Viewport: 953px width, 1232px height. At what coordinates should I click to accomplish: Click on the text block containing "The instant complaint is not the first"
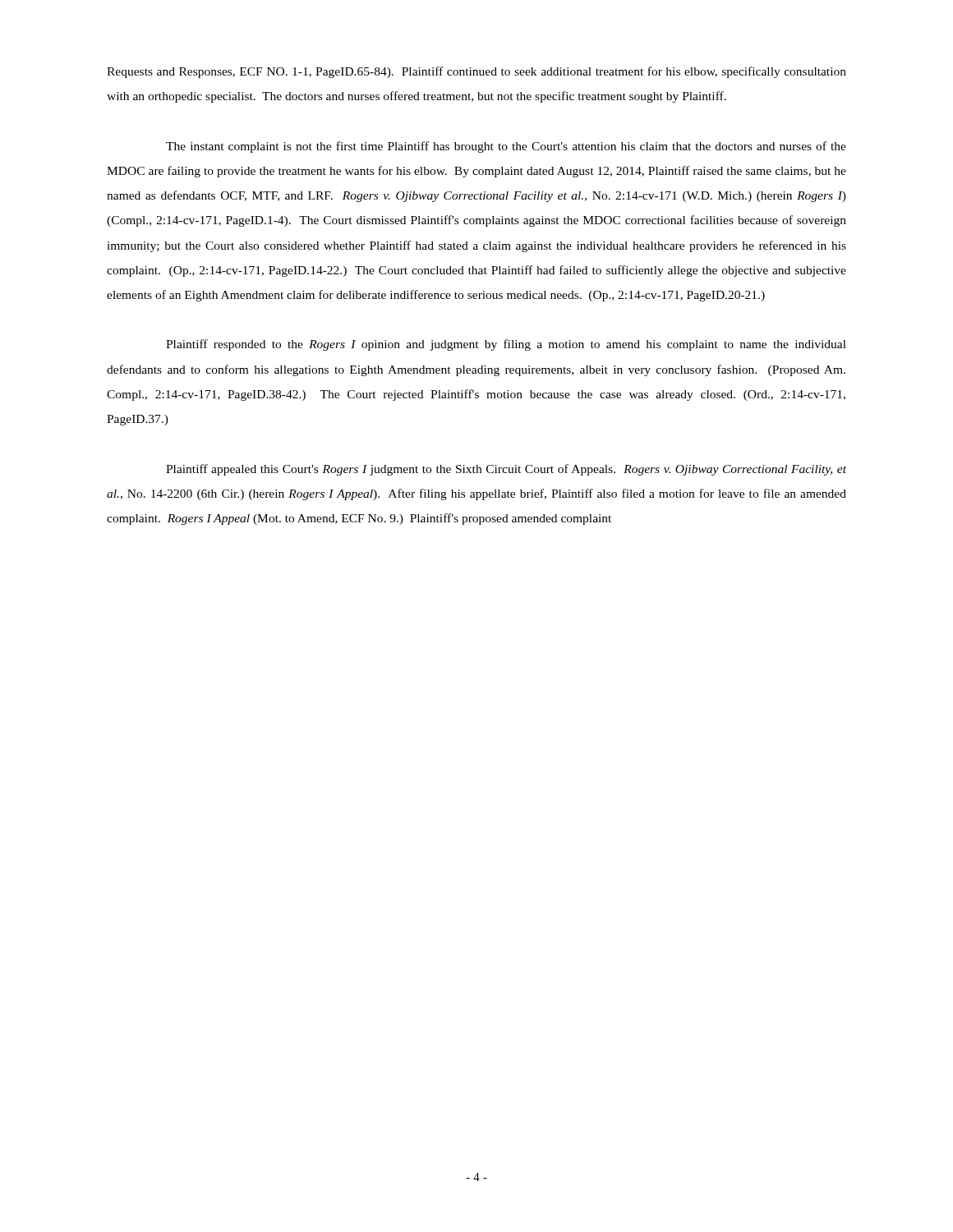[476, 220]
